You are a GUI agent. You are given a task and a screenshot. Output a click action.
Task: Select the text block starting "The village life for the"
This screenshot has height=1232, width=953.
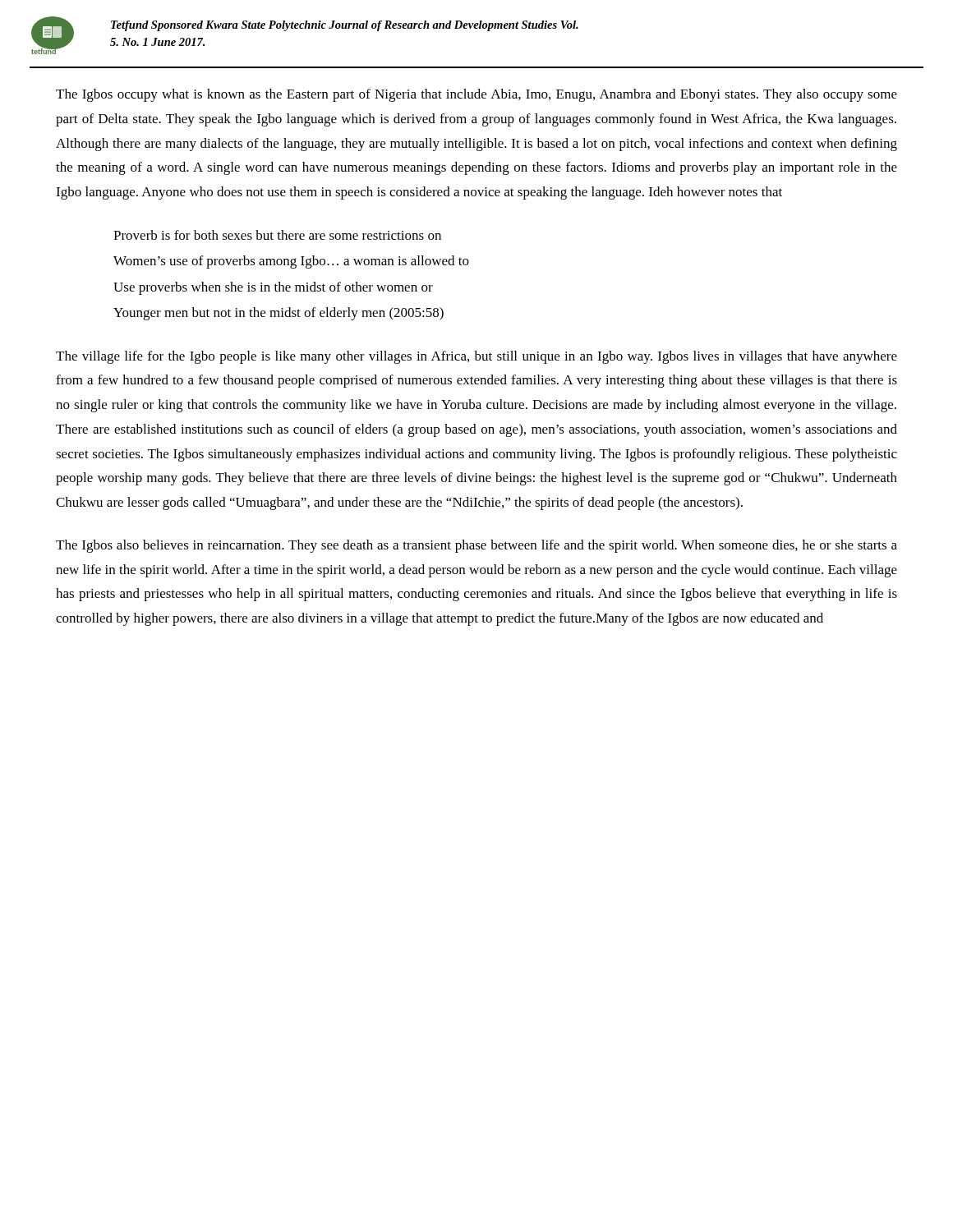476,429
